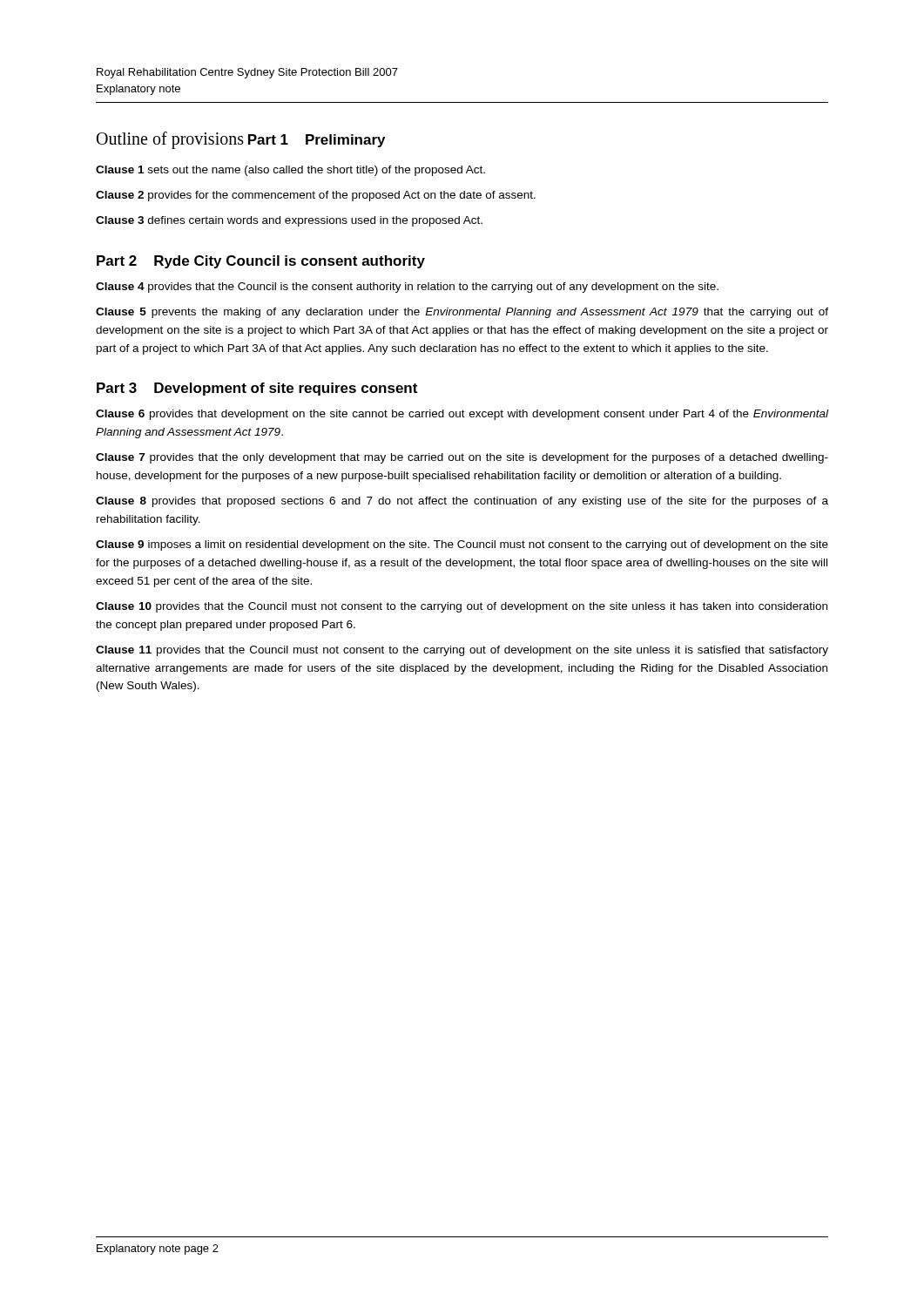Locate the block of text that opens with "Clause 9 imposes a limit on"
Screen dimensions: 1307x924
point(462,563)
